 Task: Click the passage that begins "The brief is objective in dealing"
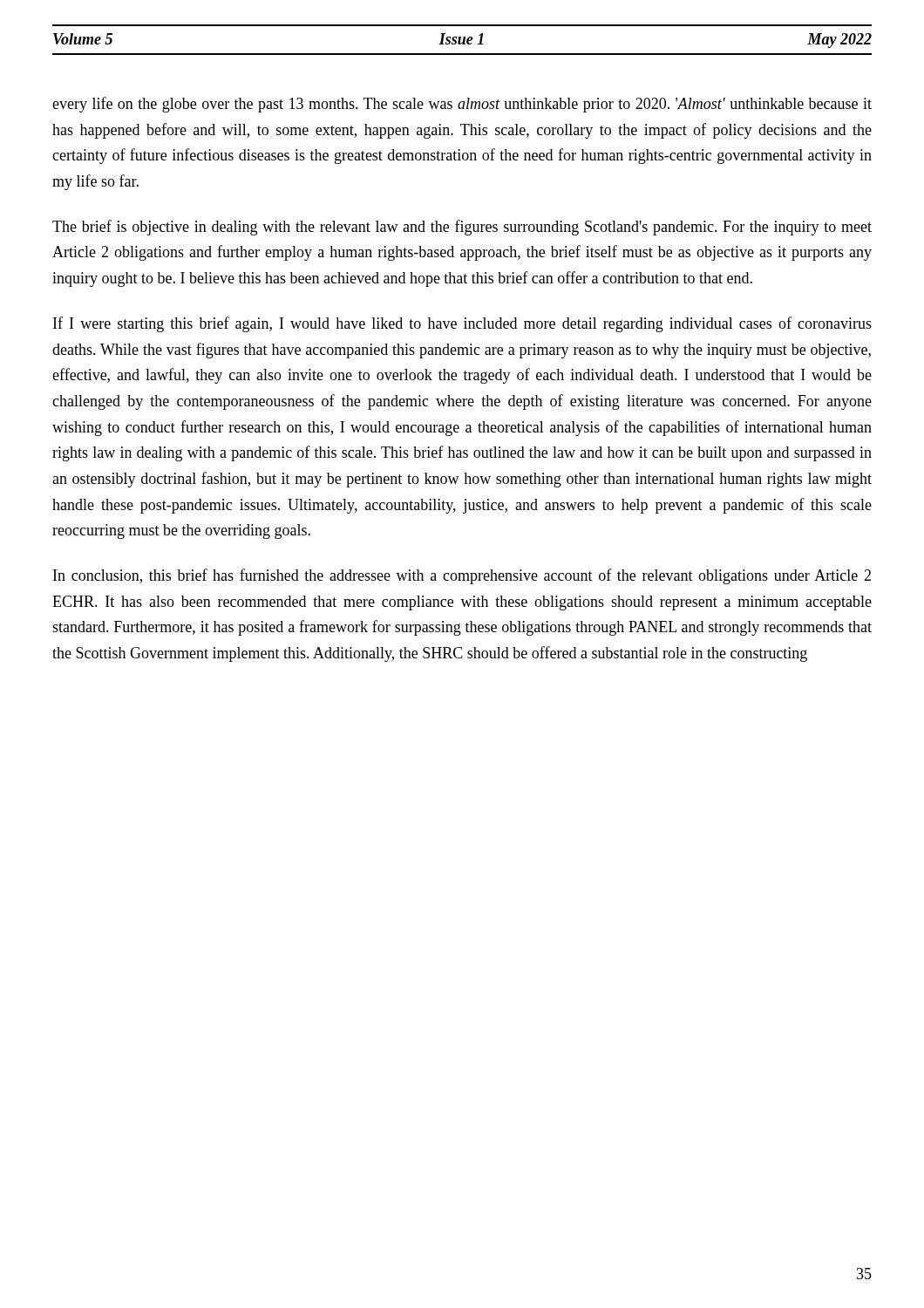pyautogui.click(x=462, y=252)
